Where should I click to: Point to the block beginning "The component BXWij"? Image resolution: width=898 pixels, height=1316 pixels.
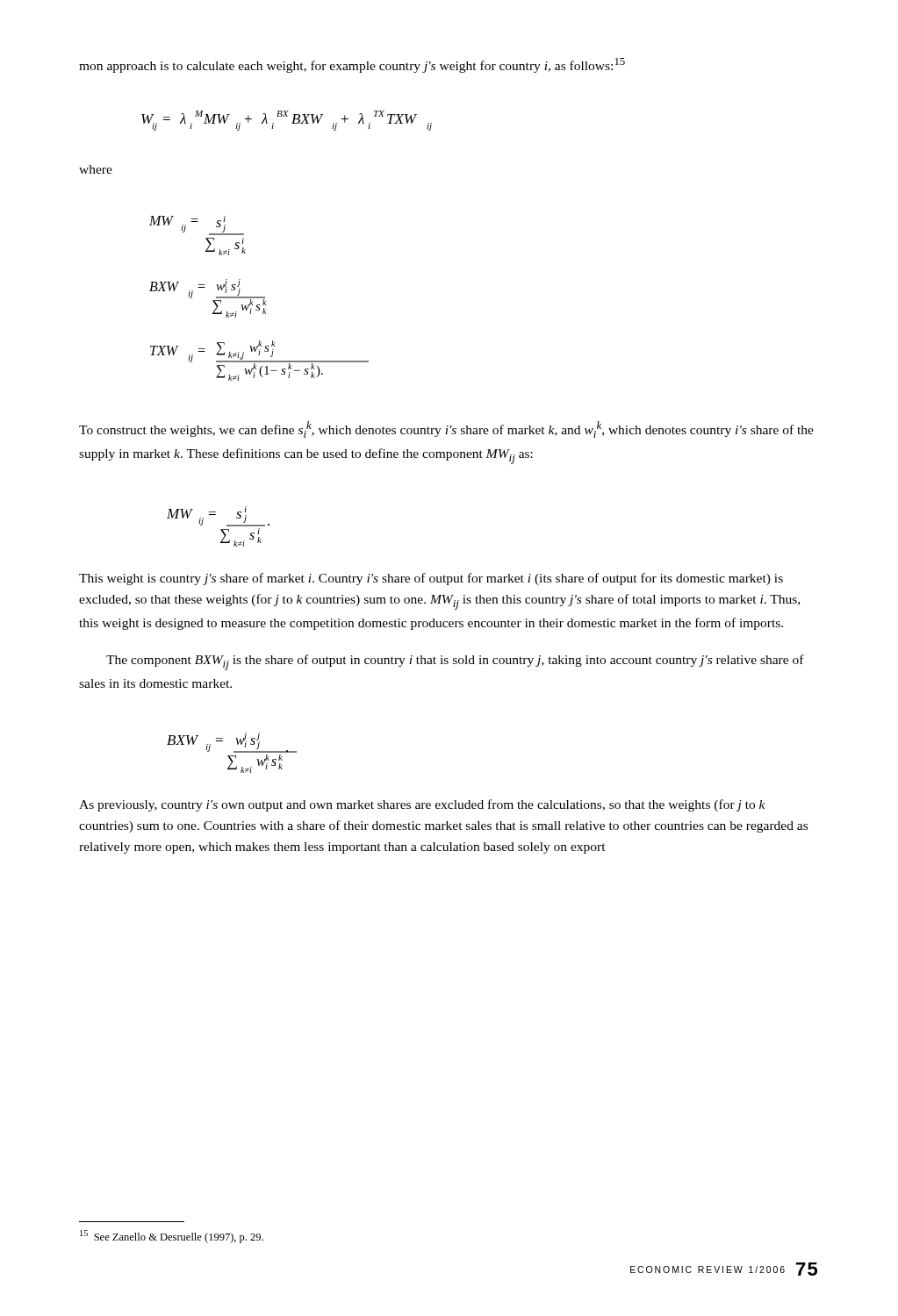tap(441, 671)
